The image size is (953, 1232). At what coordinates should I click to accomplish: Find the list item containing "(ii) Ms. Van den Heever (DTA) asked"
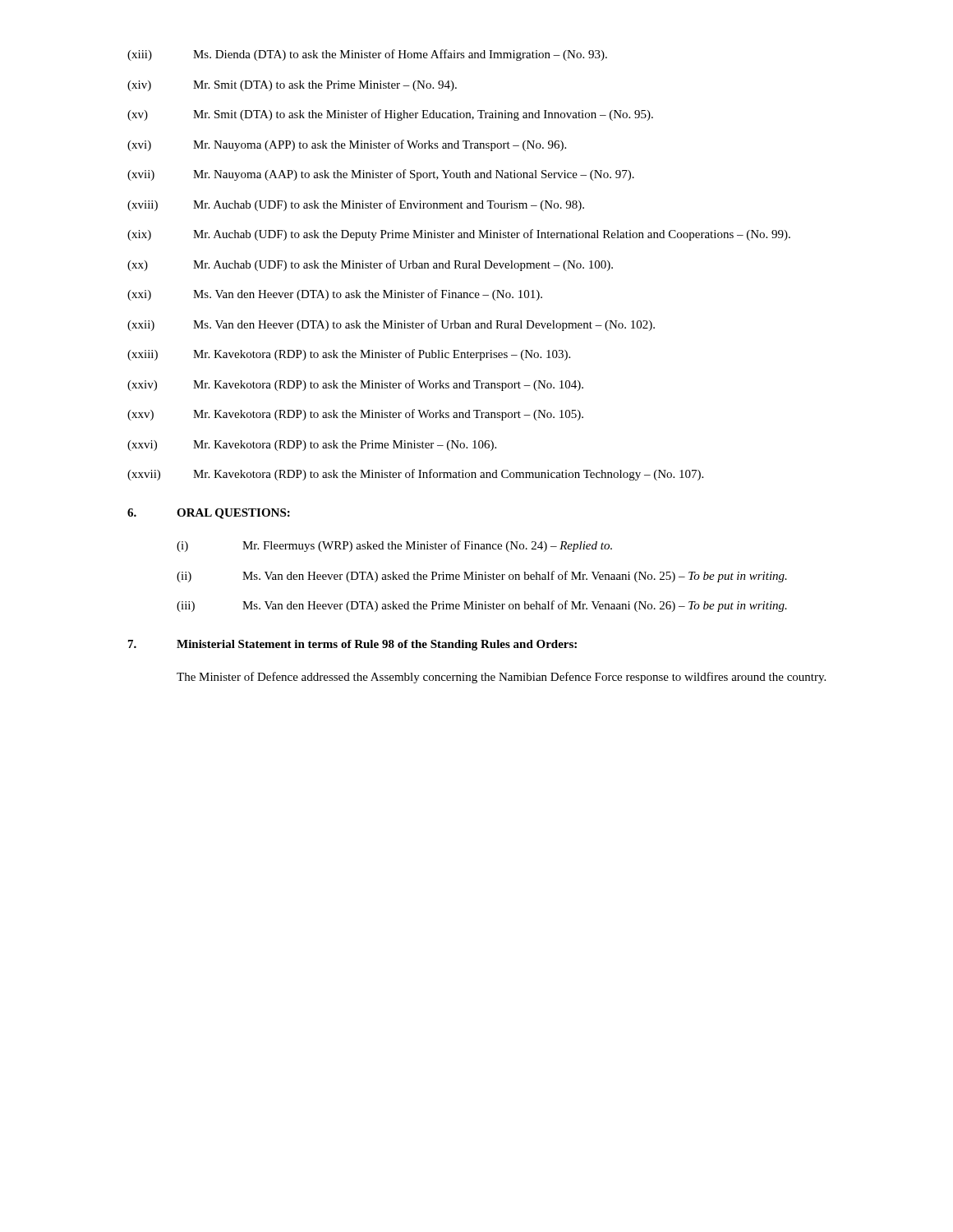(528, 576)
